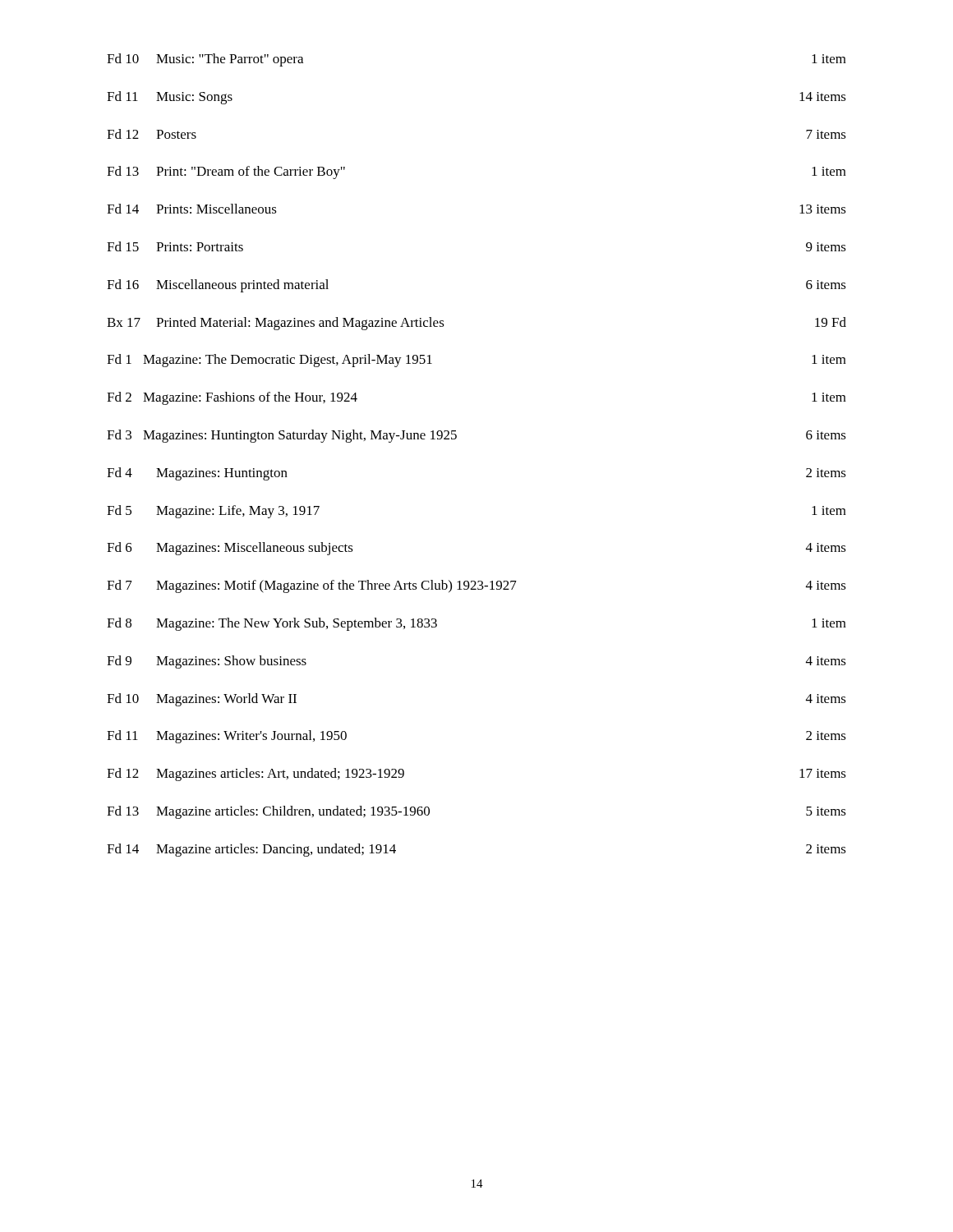Click the passage that begins "Fd 10Magazines: World War II 4"
The image size is (953, 1232).
pyautogui.click(x=120, y=699)
